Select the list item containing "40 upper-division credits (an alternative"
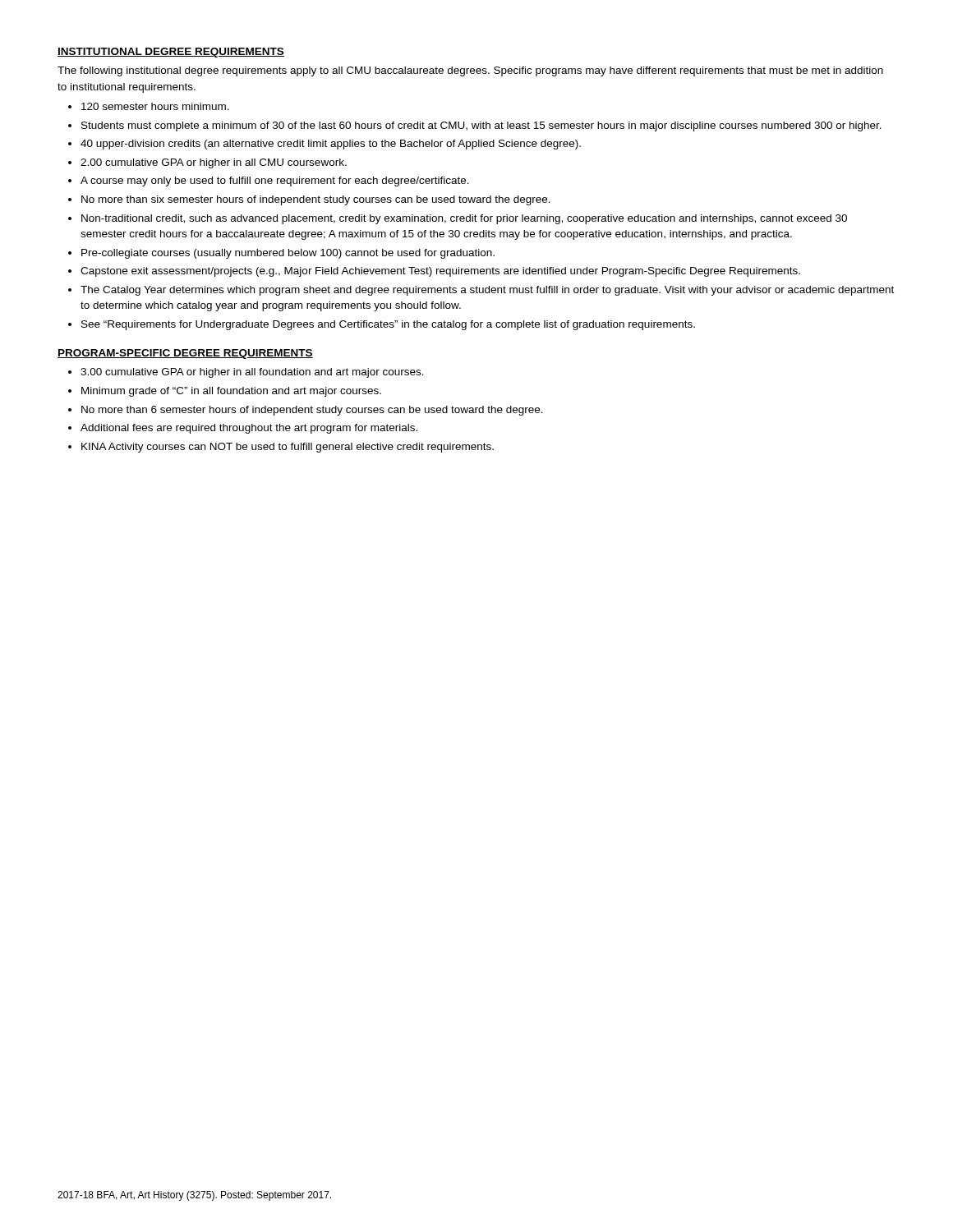 click(331, 144)
